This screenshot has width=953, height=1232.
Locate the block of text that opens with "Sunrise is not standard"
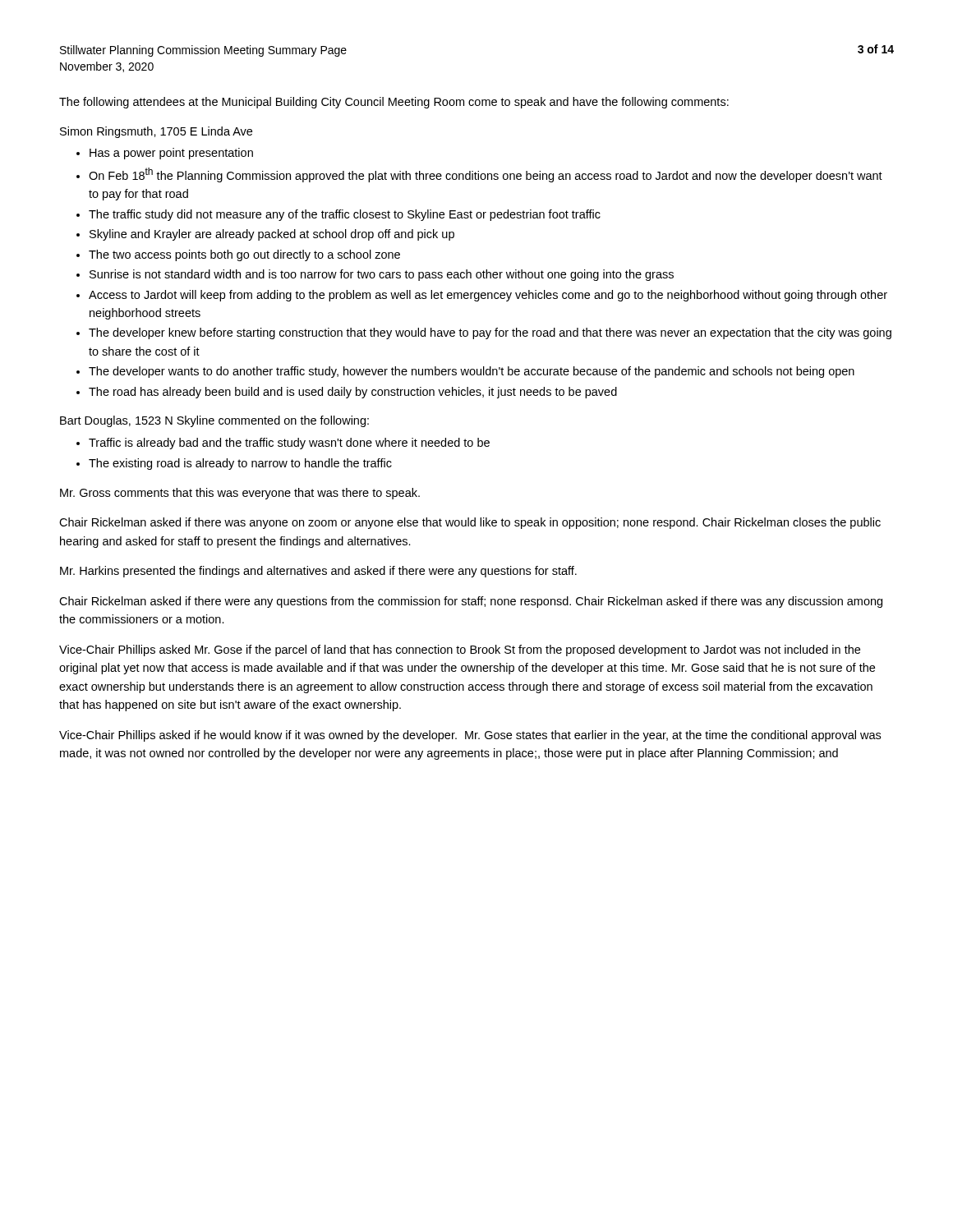click(381, 274)
